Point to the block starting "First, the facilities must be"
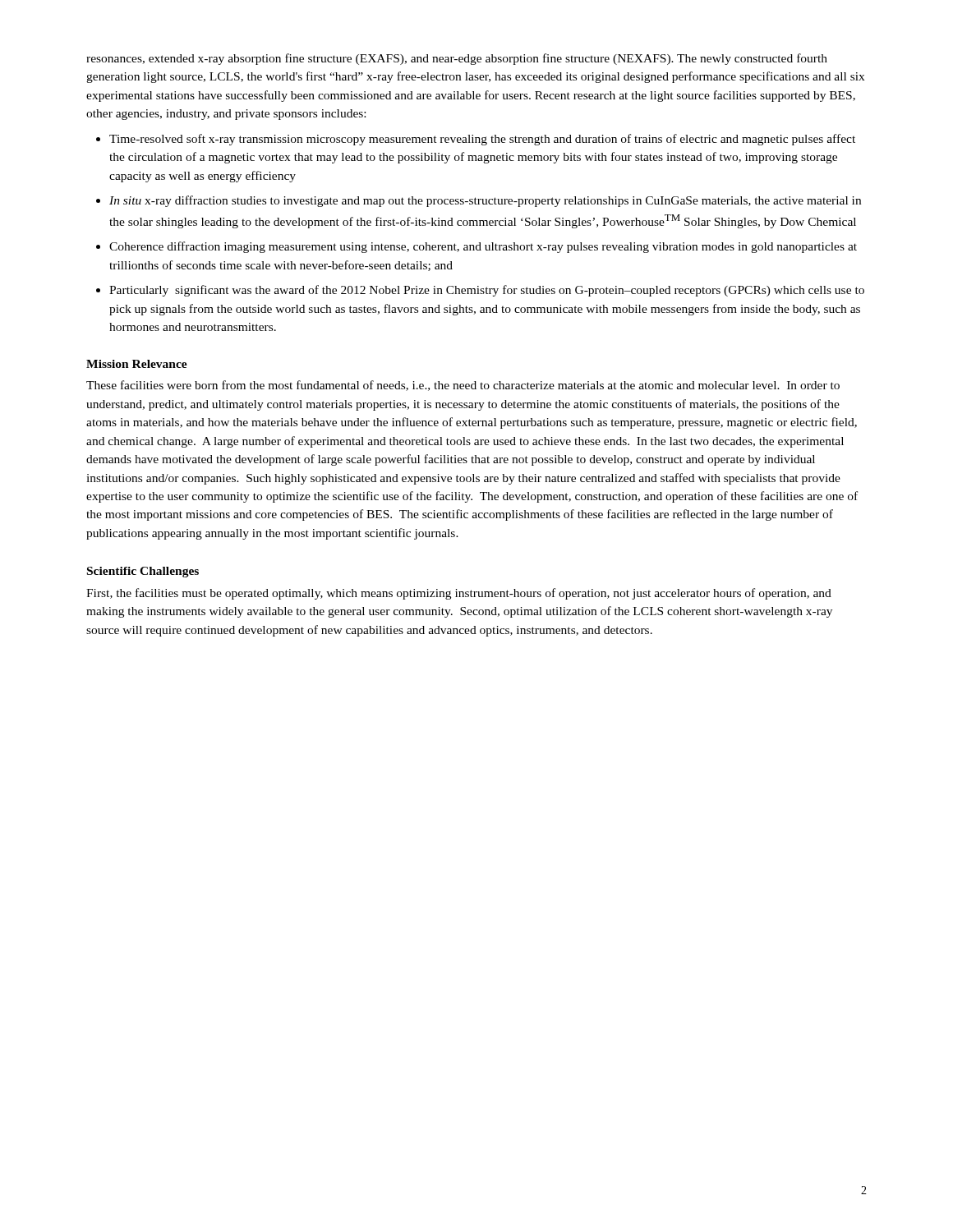Viewport: 953px width, 1232px height. point(459,611)
